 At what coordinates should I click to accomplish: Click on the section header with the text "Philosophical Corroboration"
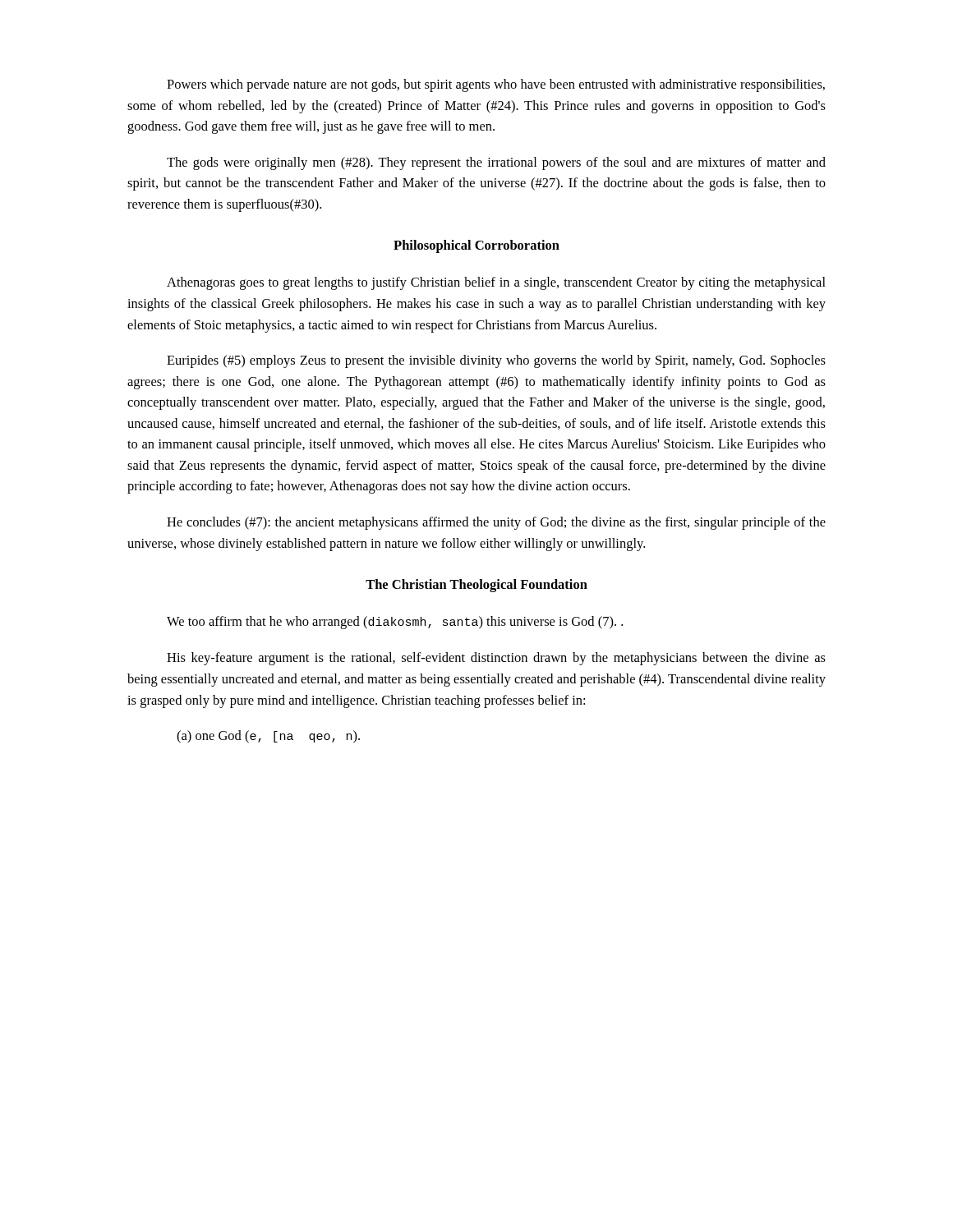476,245
